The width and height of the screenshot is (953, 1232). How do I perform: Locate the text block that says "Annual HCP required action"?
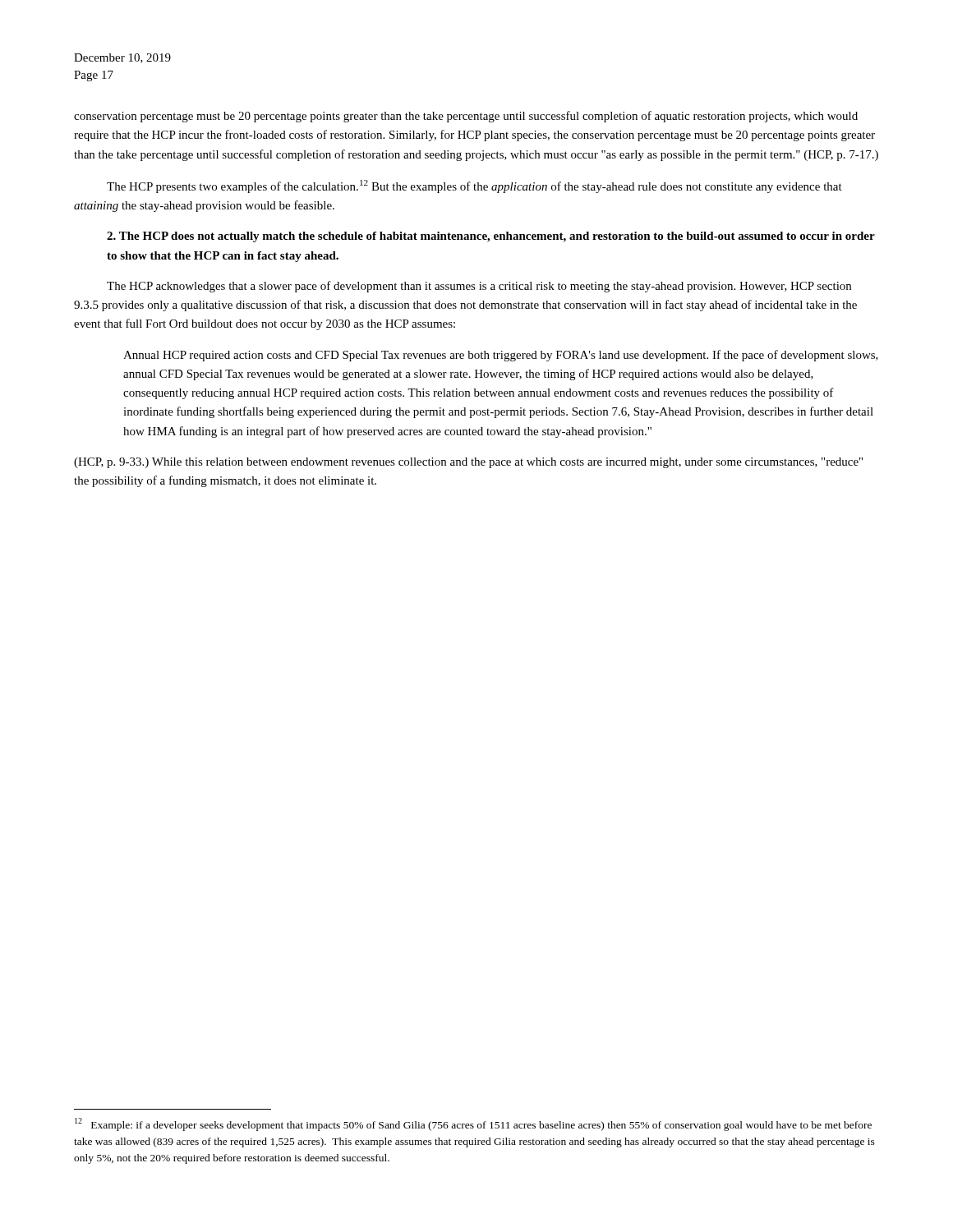tap(501, 393)
